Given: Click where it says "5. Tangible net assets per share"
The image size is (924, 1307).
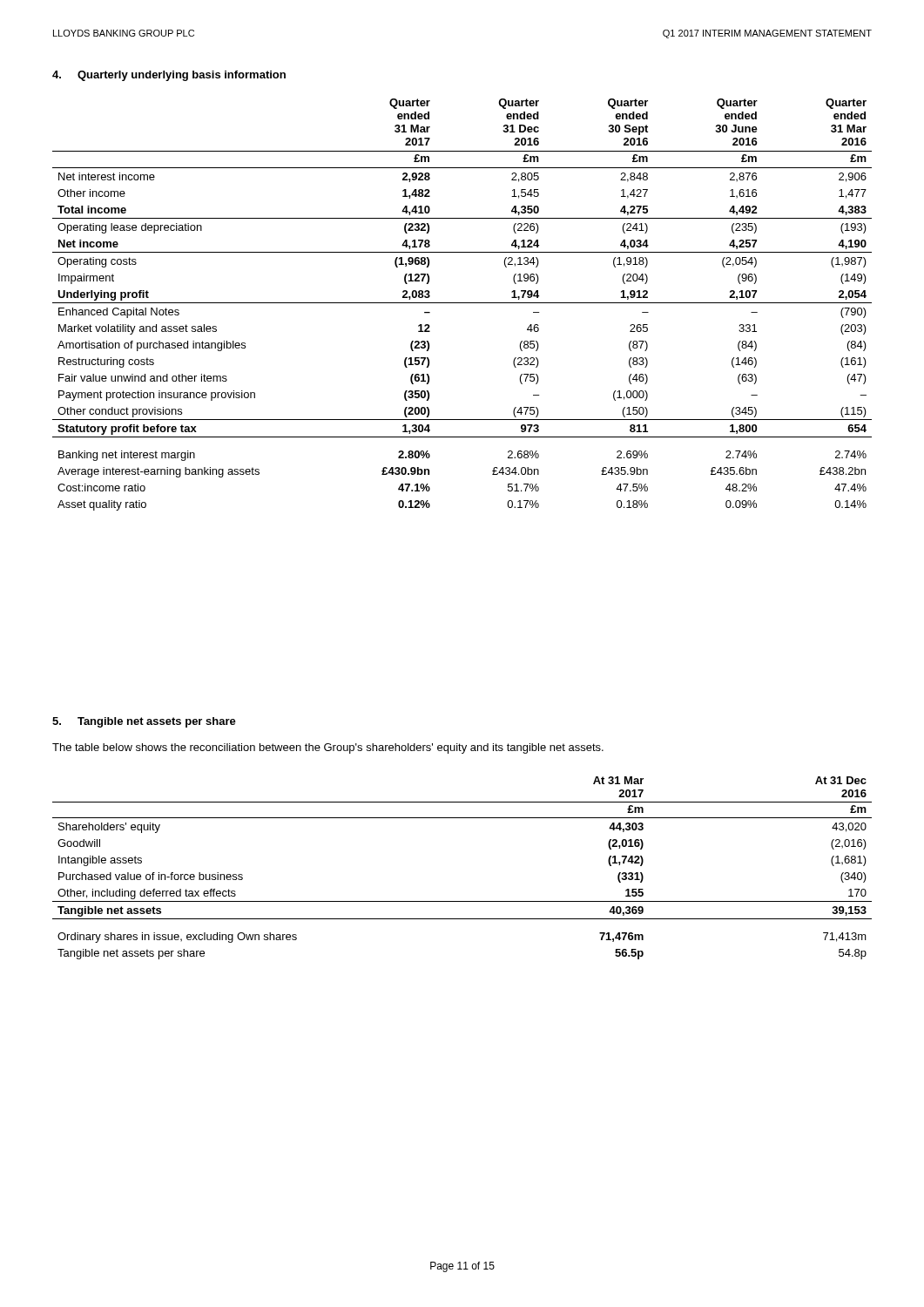Looking at the screenshot, I should coord(144,721).
